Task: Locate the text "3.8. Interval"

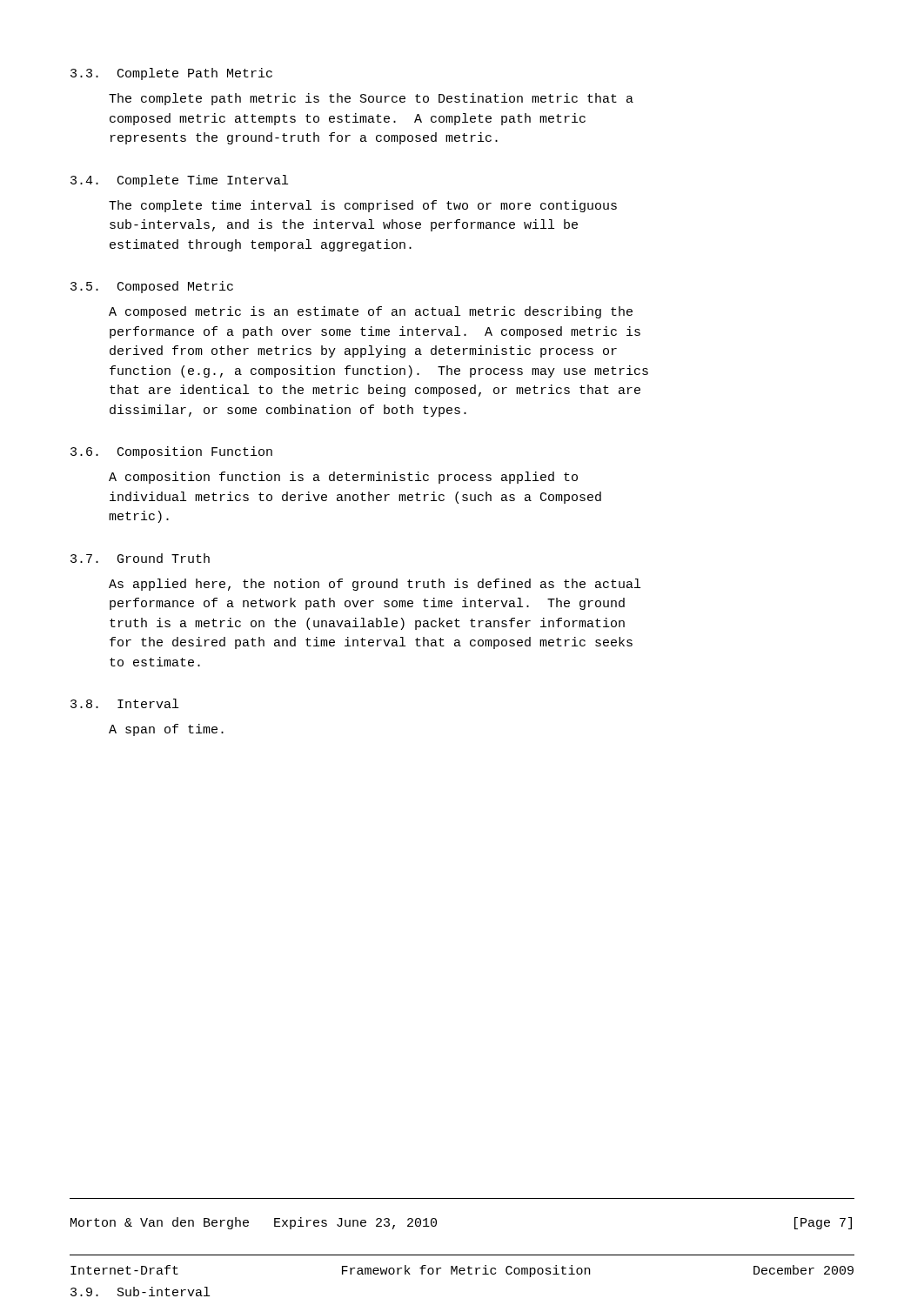Action: pos(124,703)
